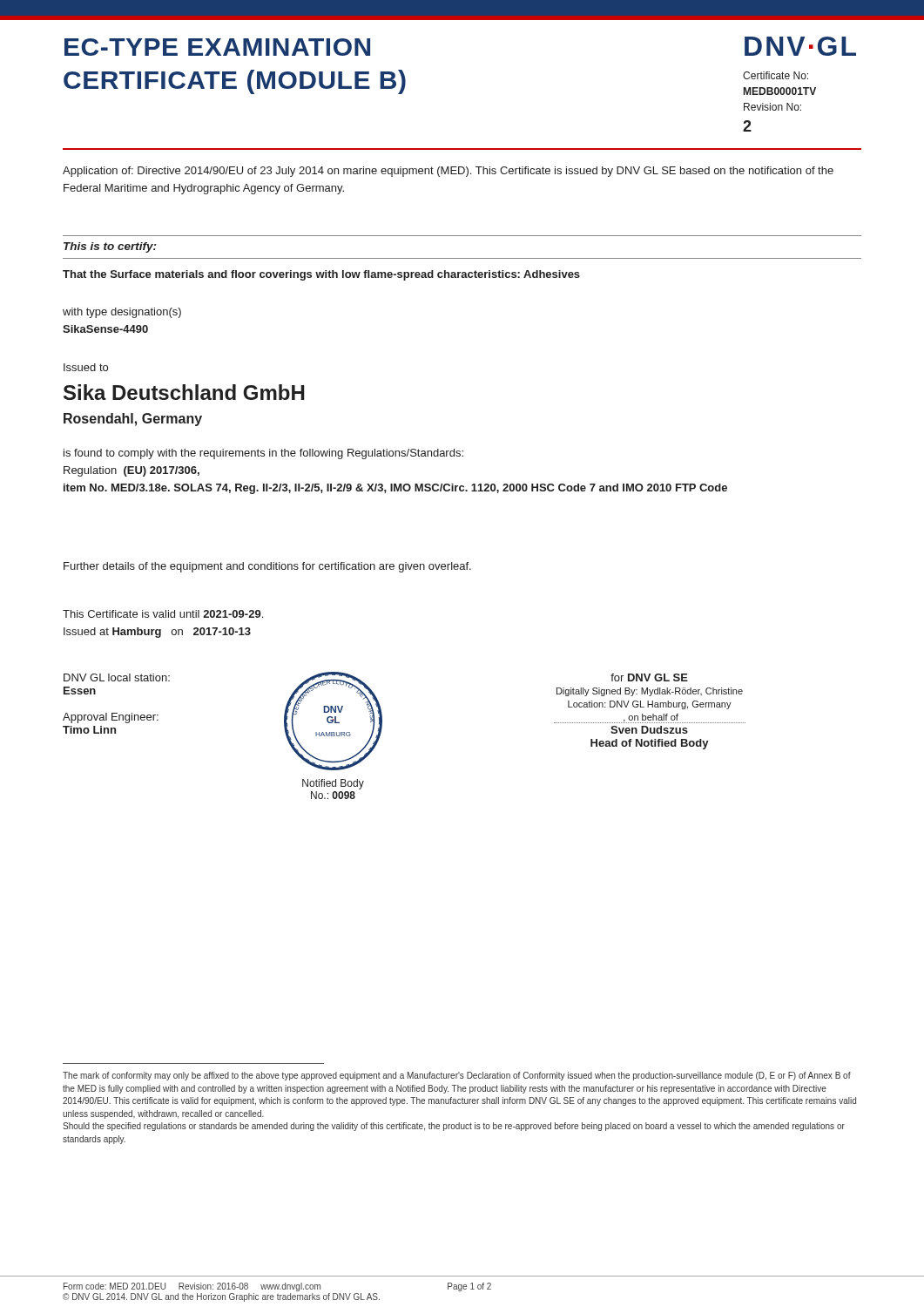
Task: Click on the text block with the text "is found to comply with the requirements in"
Action: coord(263,454)
